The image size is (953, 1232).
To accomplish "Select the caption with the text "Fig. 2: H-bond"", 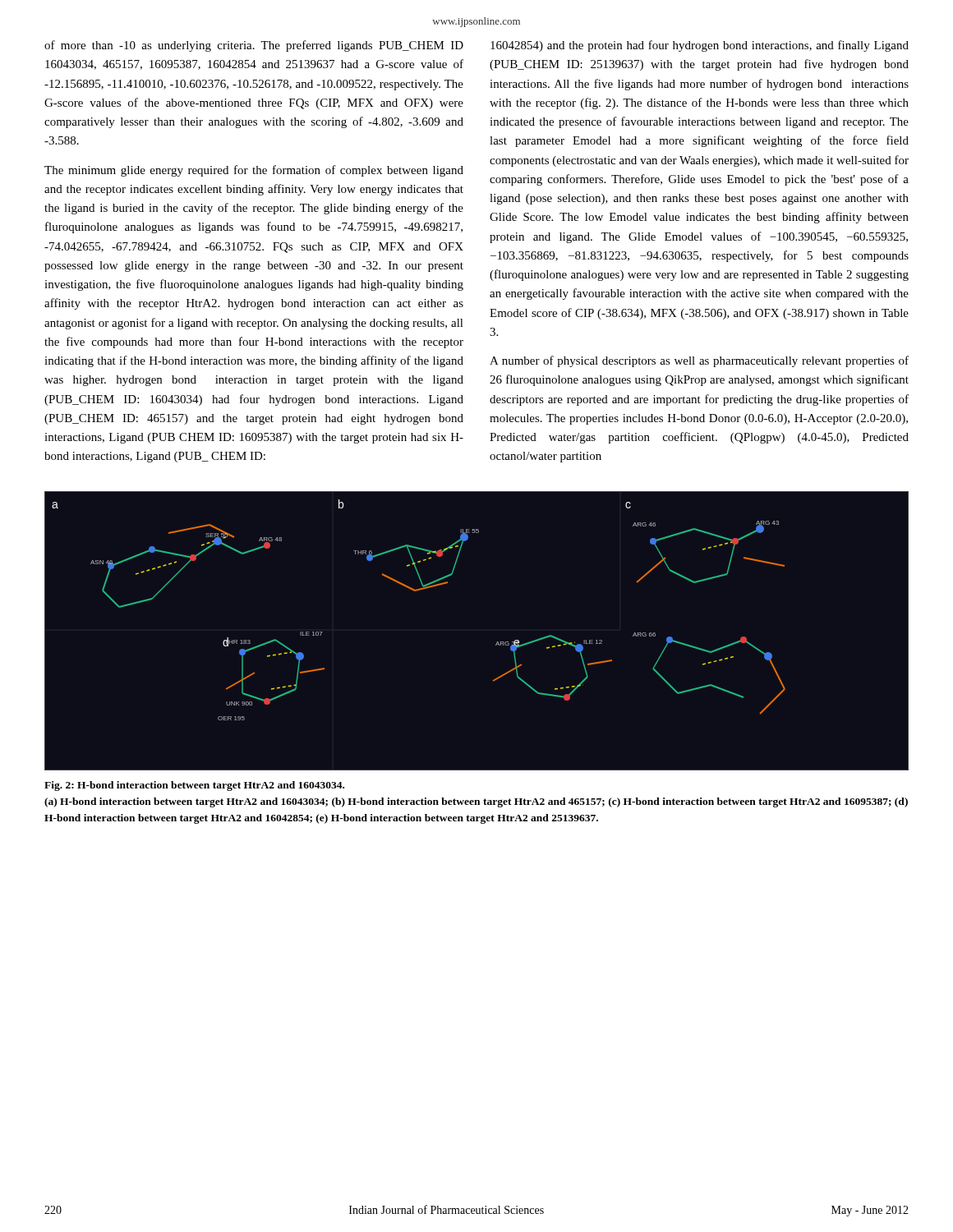I will 476,801.
